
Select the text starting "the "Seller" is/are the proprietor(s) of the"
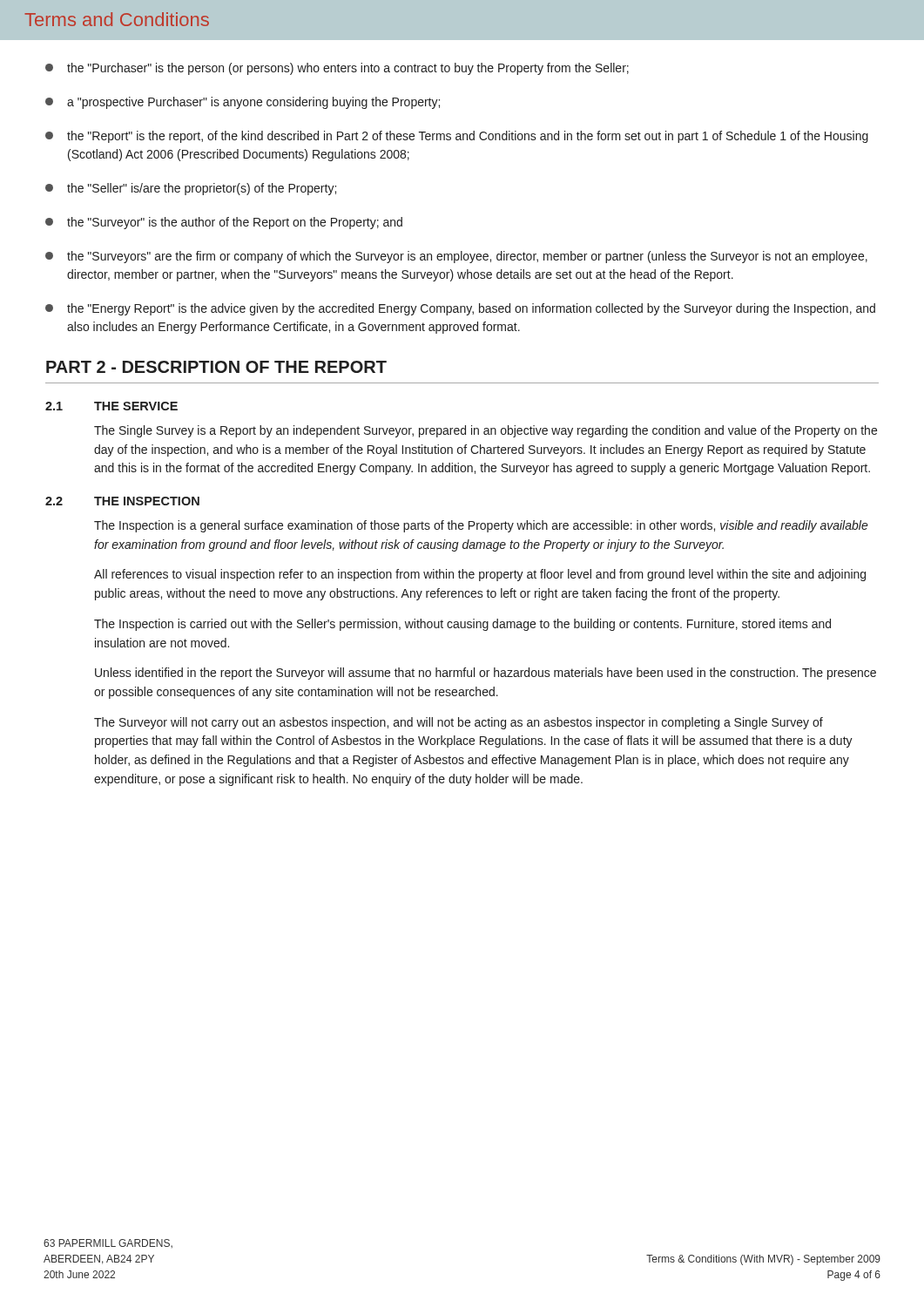(191, 189)
